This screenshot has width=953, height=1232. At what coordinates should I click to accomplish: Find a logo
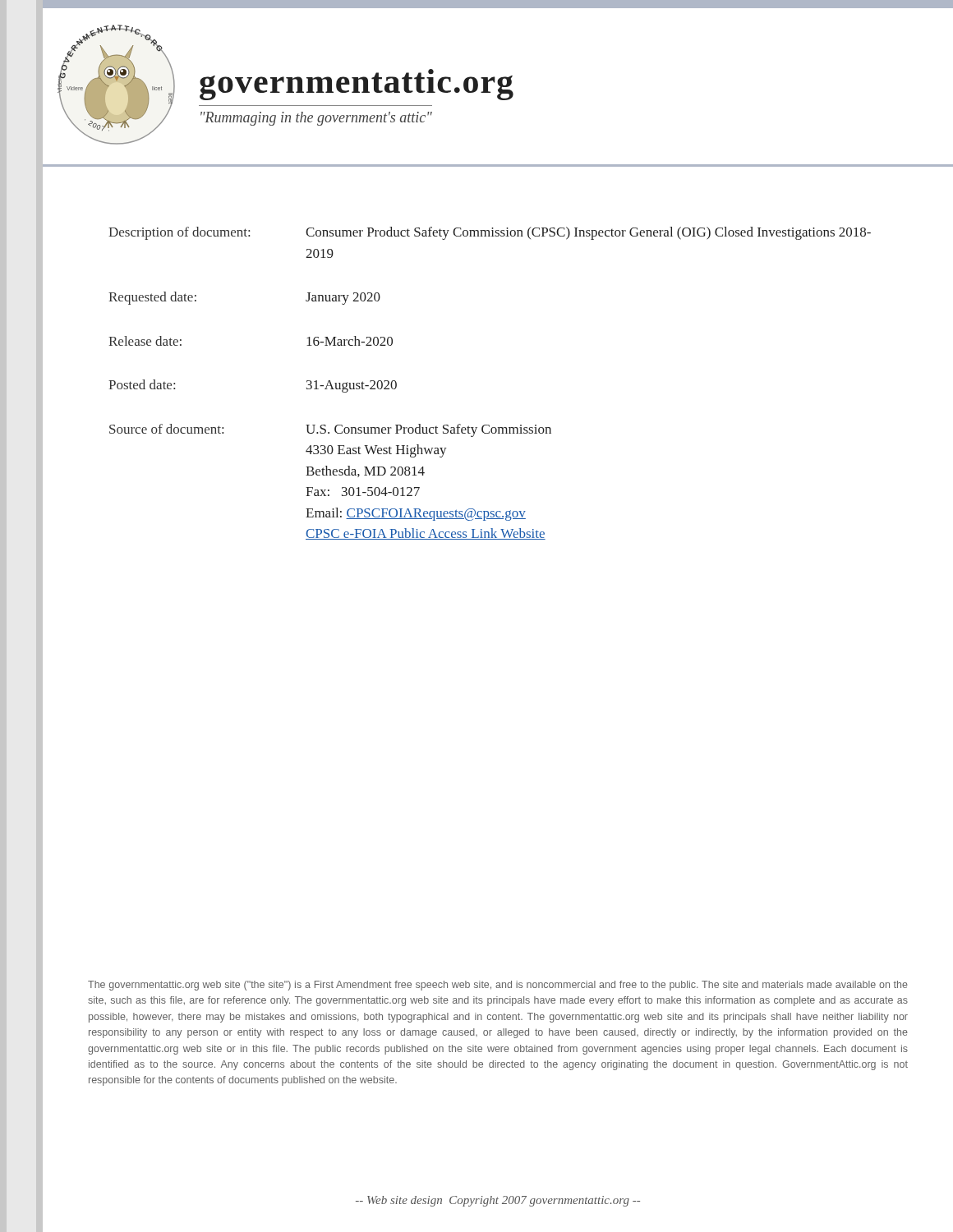point(117,86)
